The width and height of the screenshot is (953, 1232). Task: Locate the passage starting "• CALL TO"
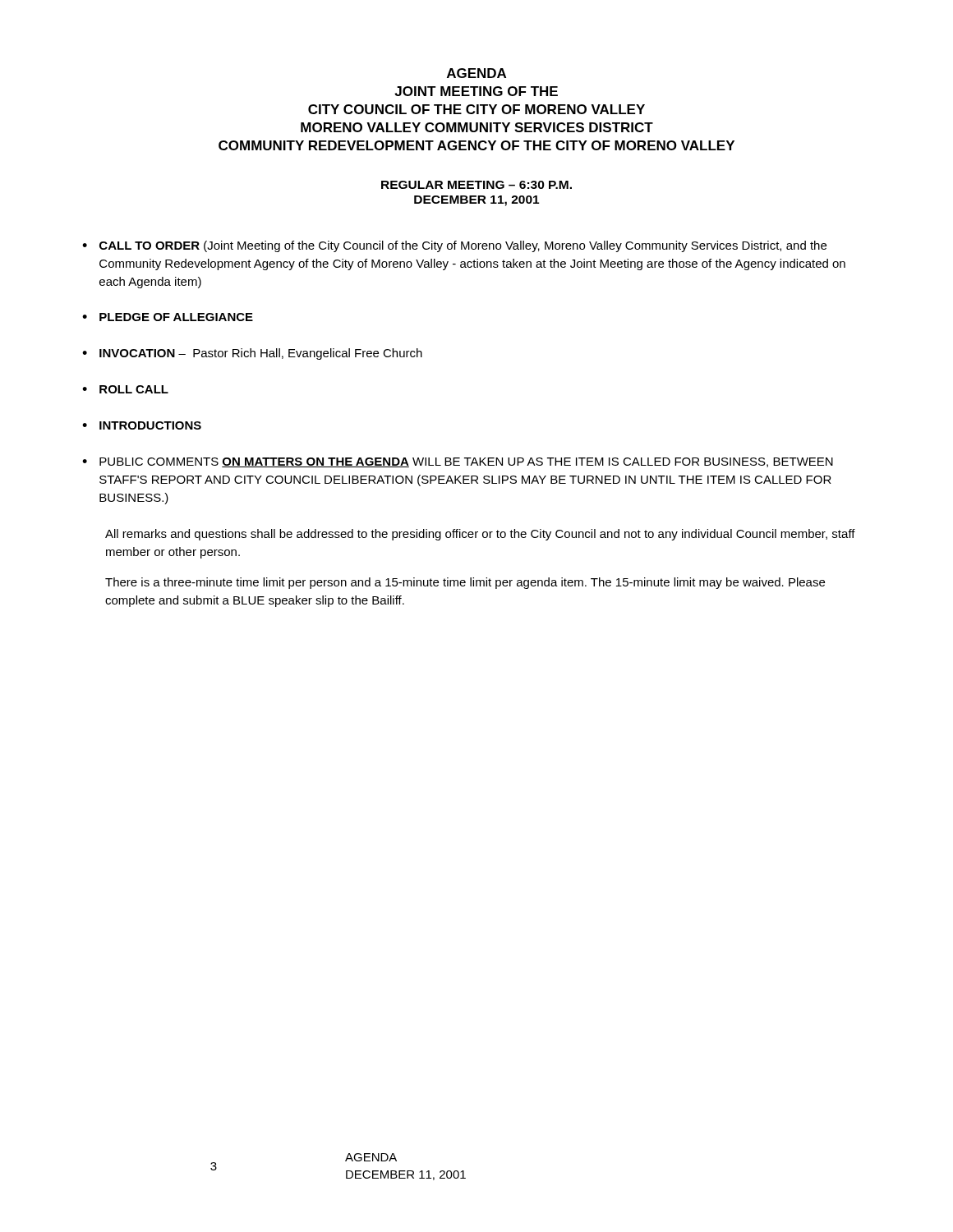476,263
